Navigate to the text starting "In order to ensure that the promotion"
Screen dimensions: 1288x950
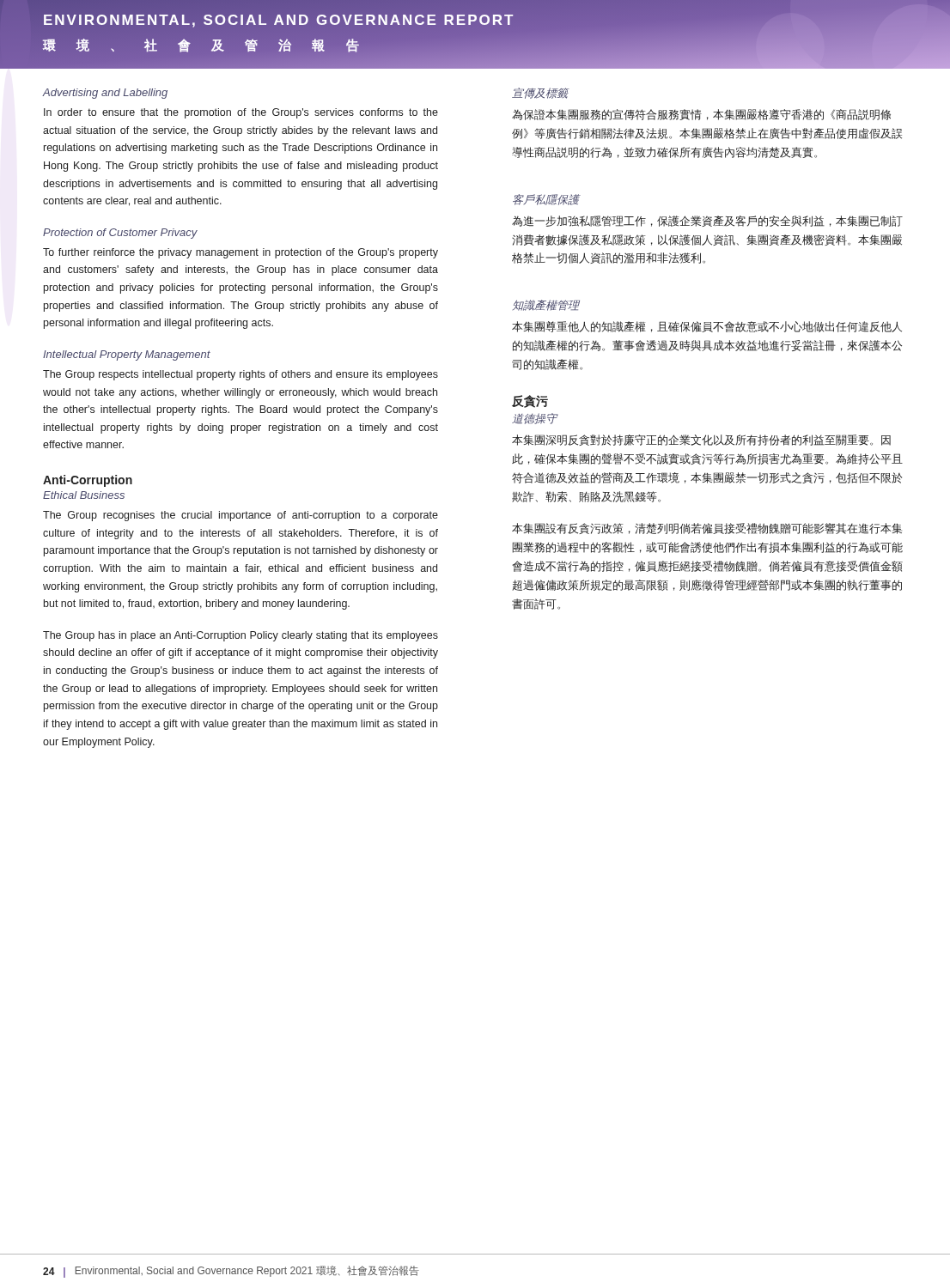[x=240, y=157]
